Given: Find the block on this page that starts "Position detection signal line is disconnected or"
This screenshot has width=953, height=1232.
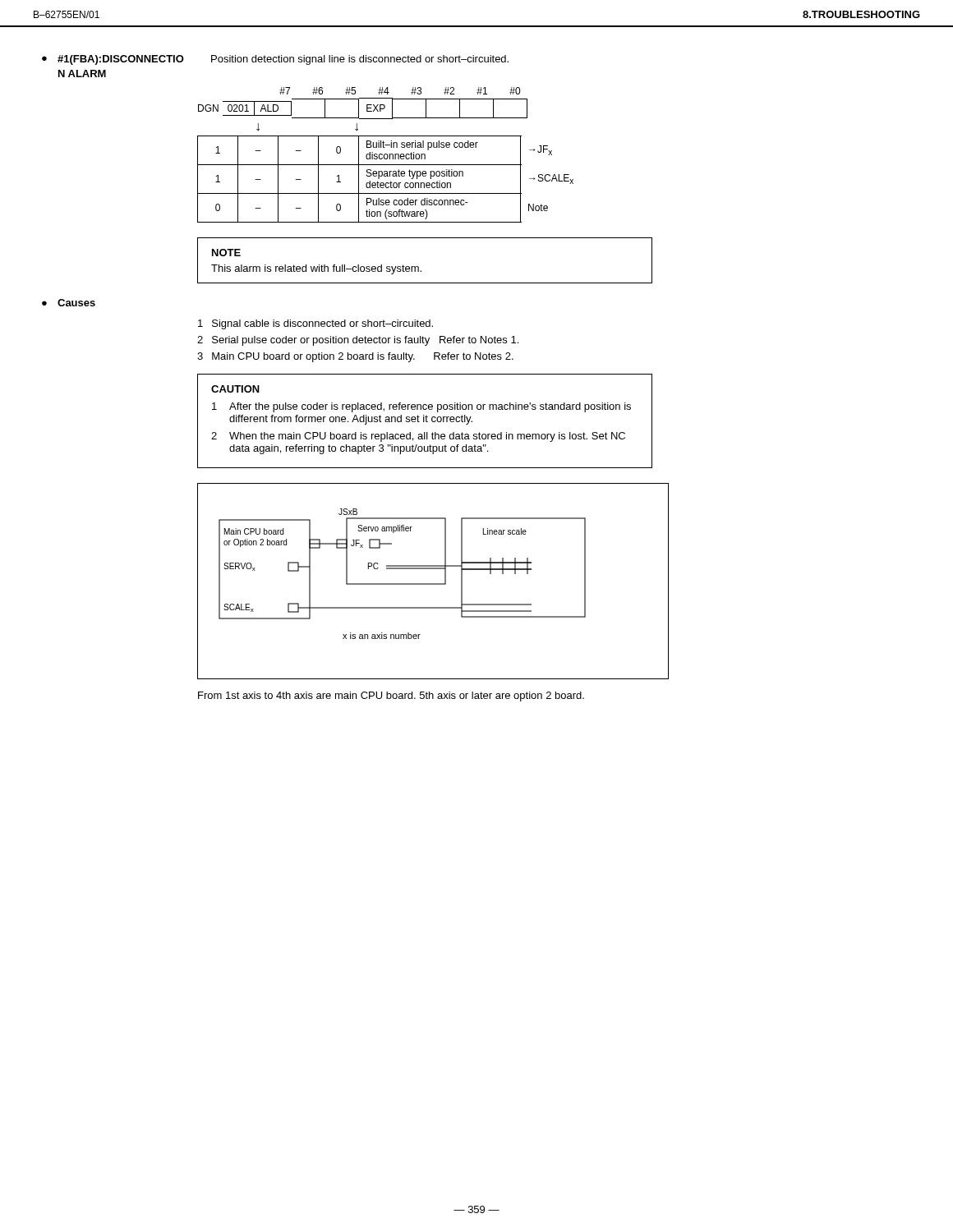Looking at the screenshot, I should (360, 59).
